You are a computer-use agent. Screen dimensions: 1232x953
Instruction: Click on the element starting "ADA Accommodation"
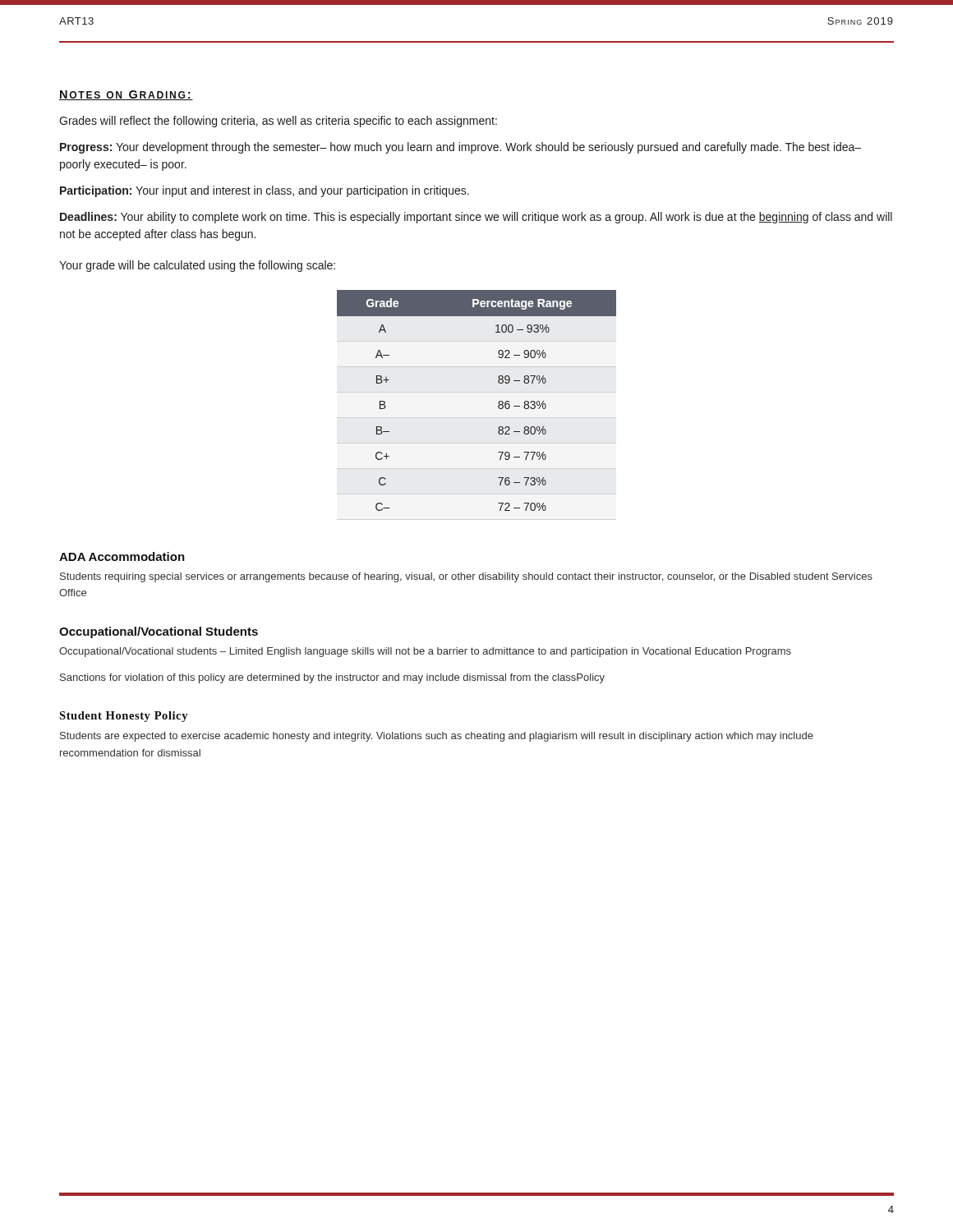122,556
